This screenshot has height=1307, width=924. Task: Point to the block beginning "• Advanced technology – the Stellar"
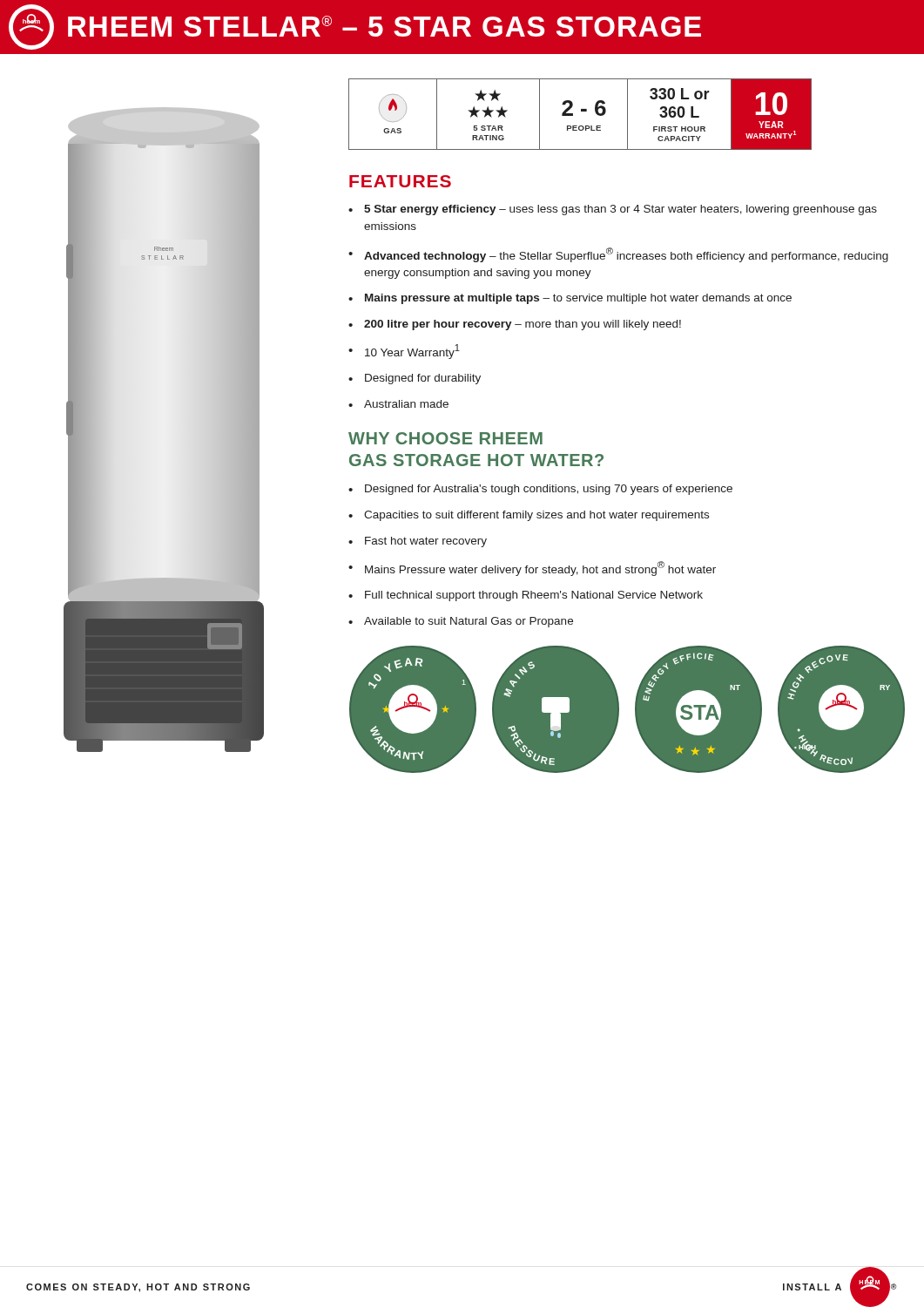(618, 261)
